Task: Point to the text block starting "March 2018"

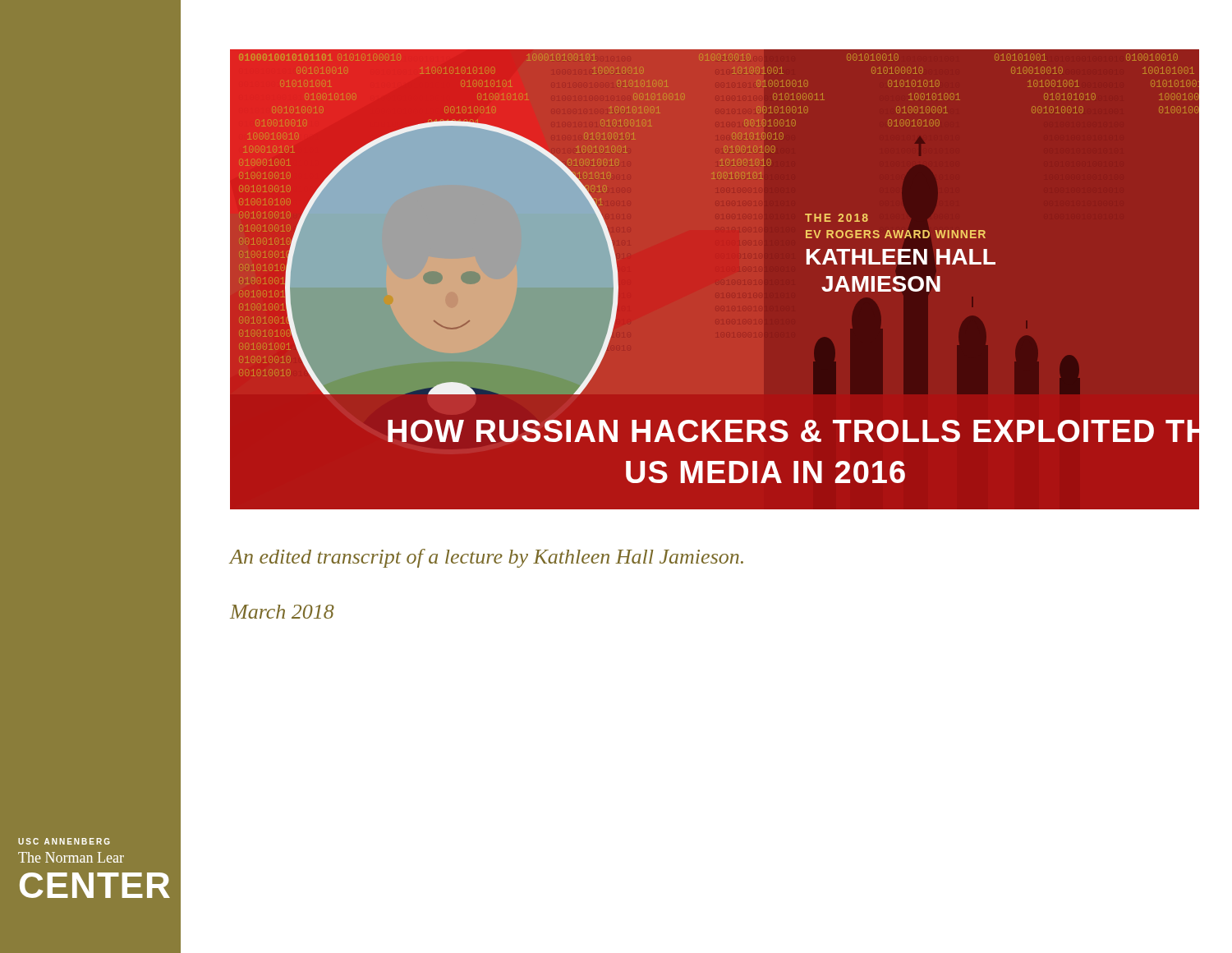Action: 282,612
